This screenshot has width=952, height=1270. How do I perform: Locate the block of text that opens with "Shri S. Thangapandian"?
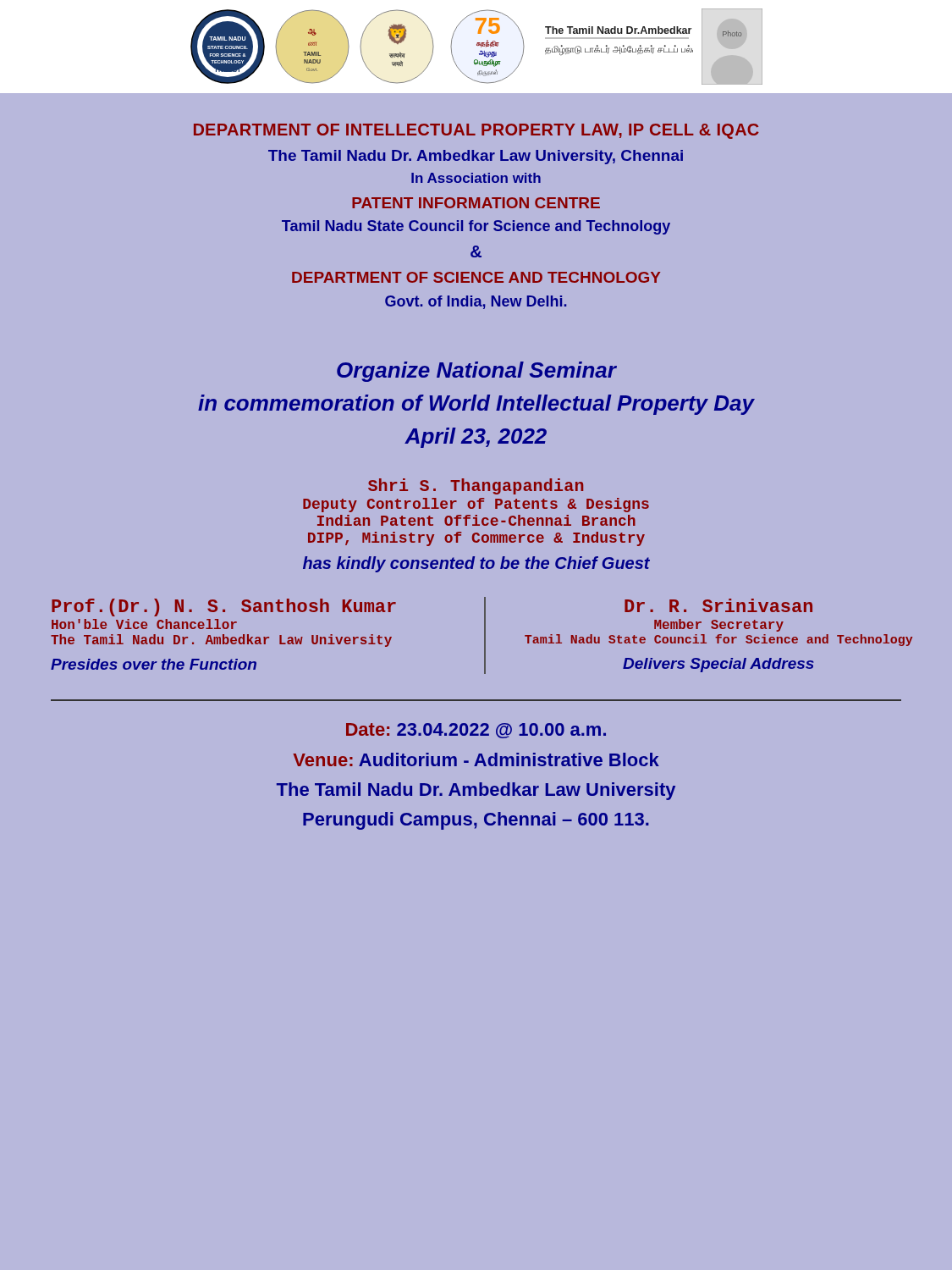coord(476,525)
